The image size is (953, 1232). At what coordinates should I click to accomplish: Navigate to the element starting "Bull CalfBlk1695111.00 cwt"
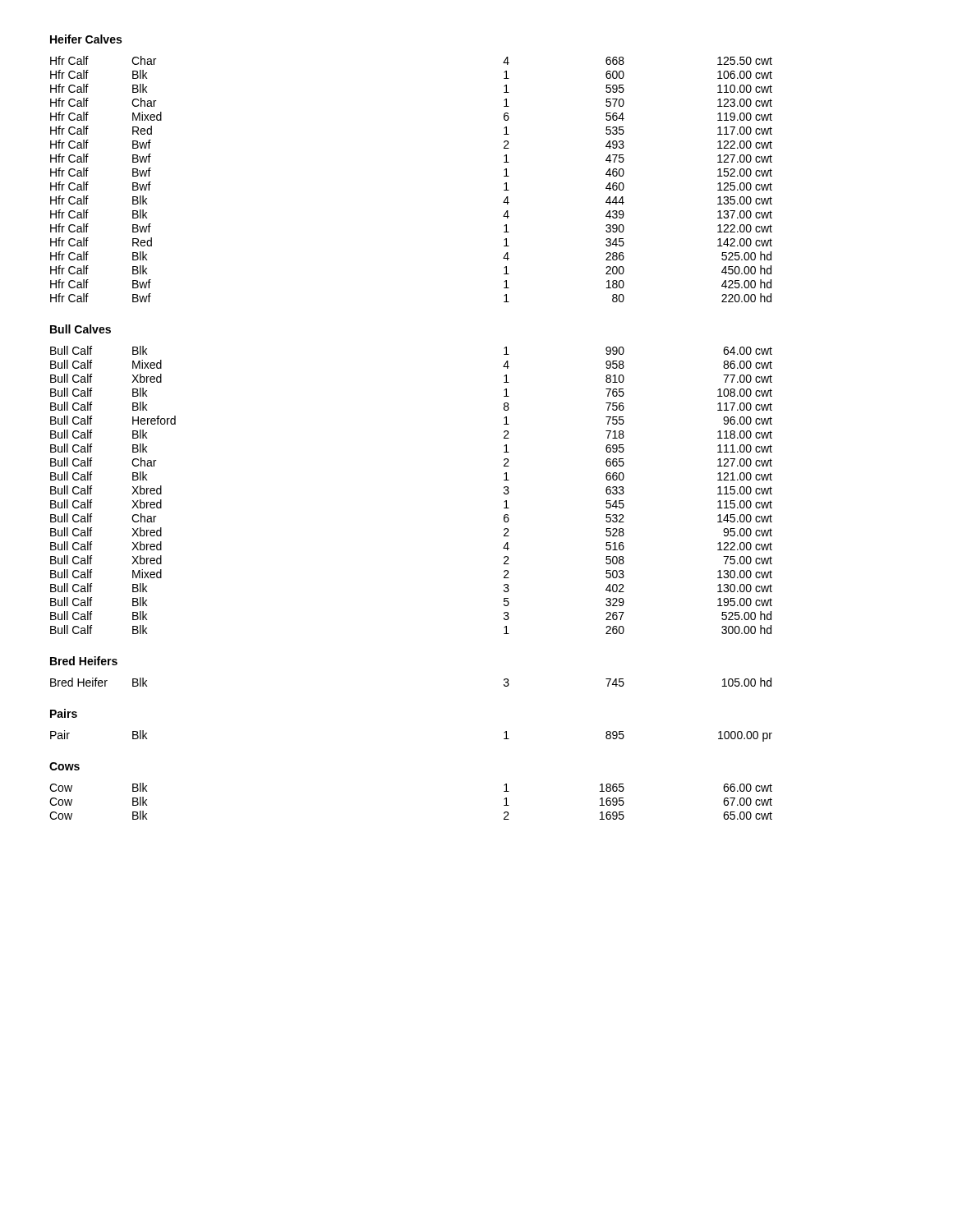coord(67,448)
